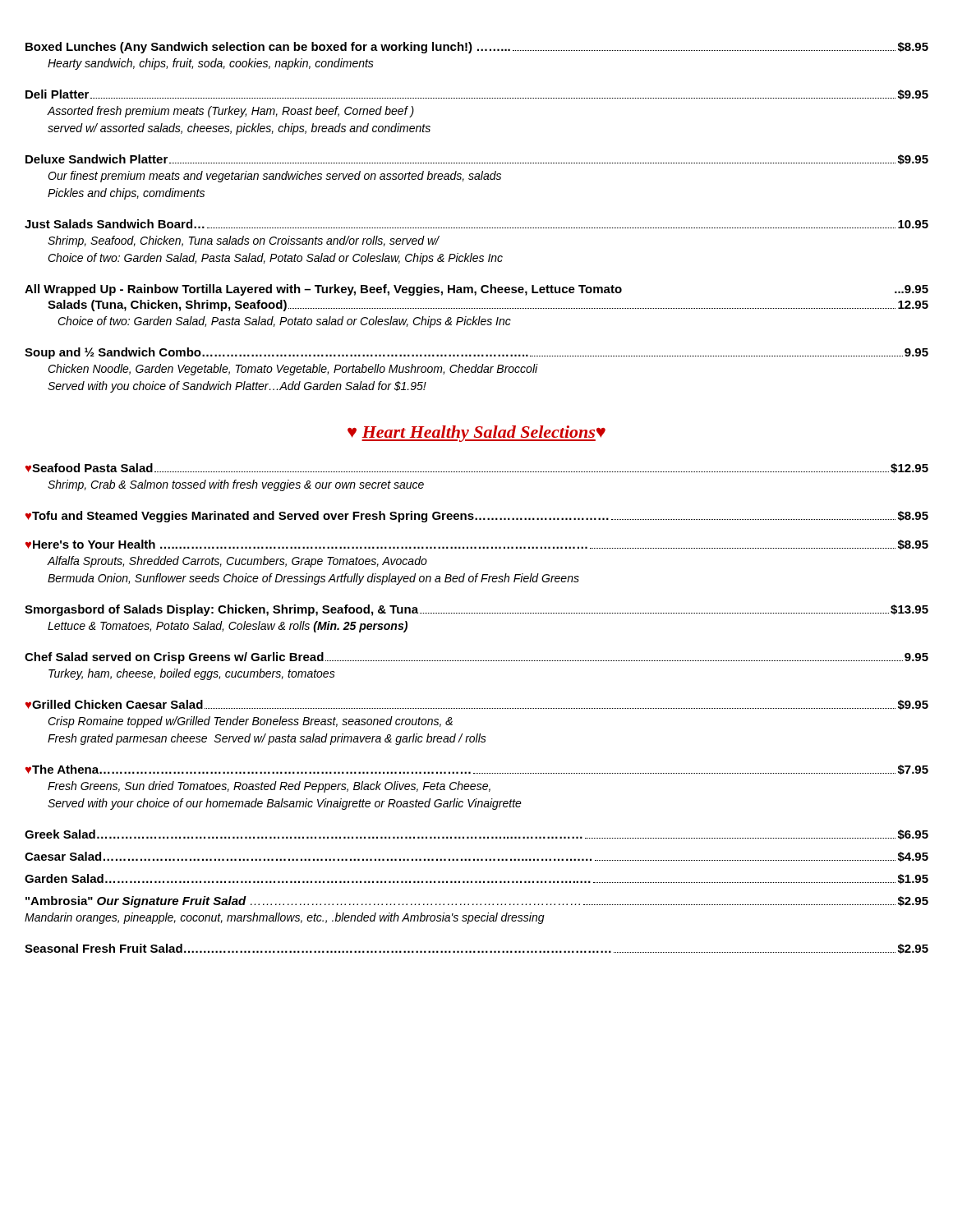Click the passage that begins "Just Salads Sandwich Board… 10.95 Shrimp,"

point(476,242)
